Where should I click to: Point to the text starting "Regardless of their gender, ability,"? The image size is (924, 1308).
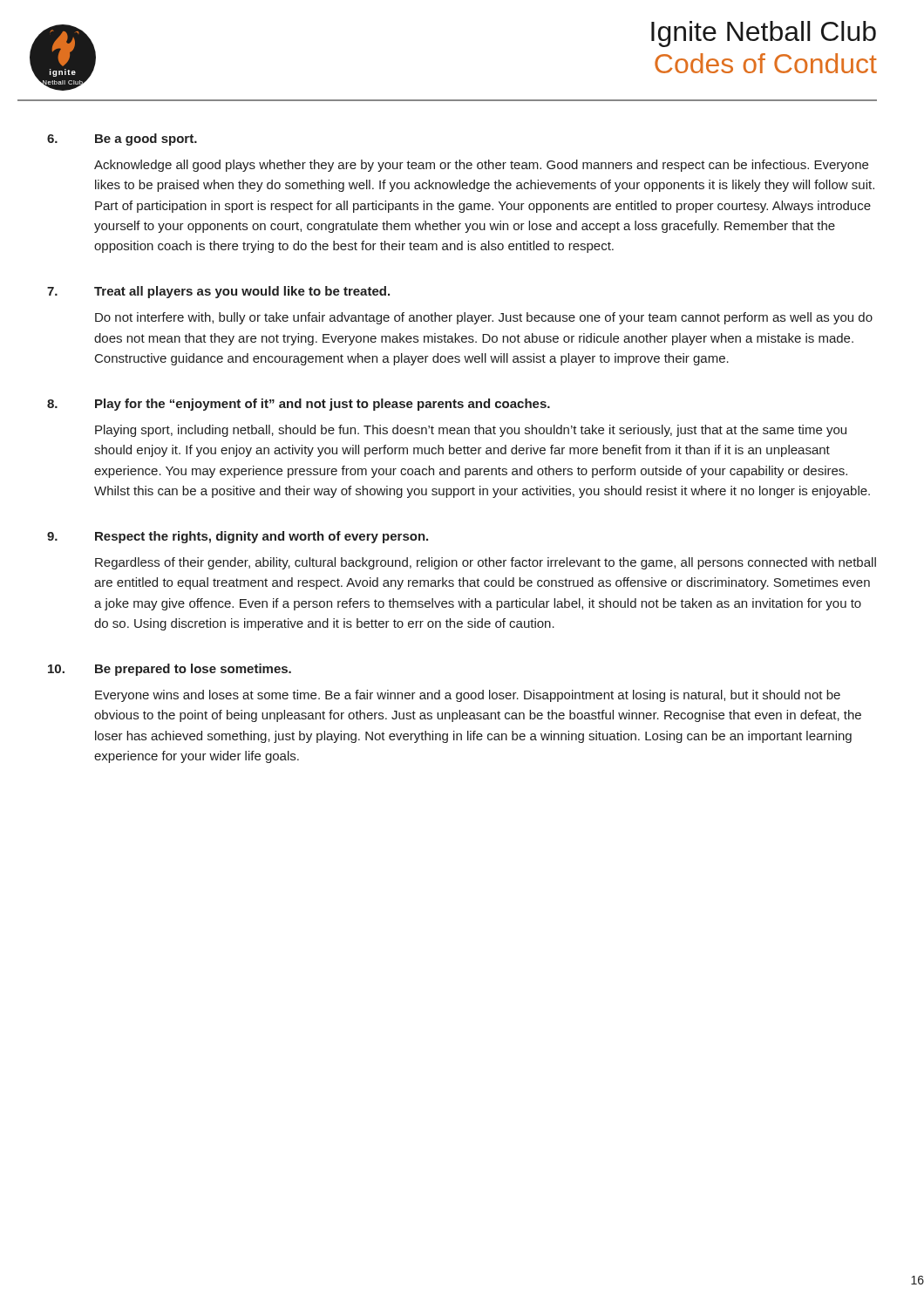pyautogui.click(x=485, y=592)
